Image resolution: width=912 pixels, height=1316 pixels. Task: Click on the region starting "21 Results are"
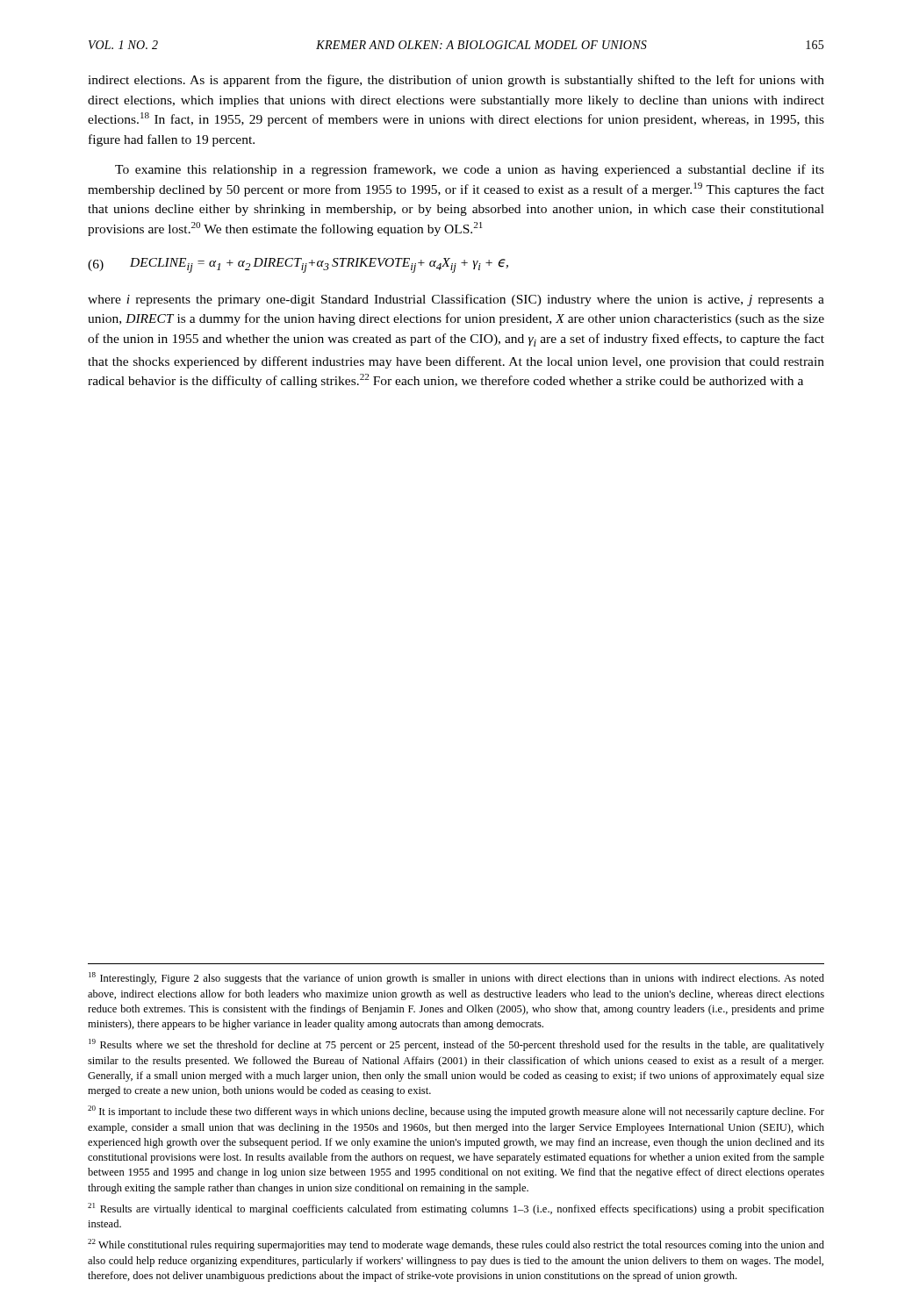(456, 1216)
